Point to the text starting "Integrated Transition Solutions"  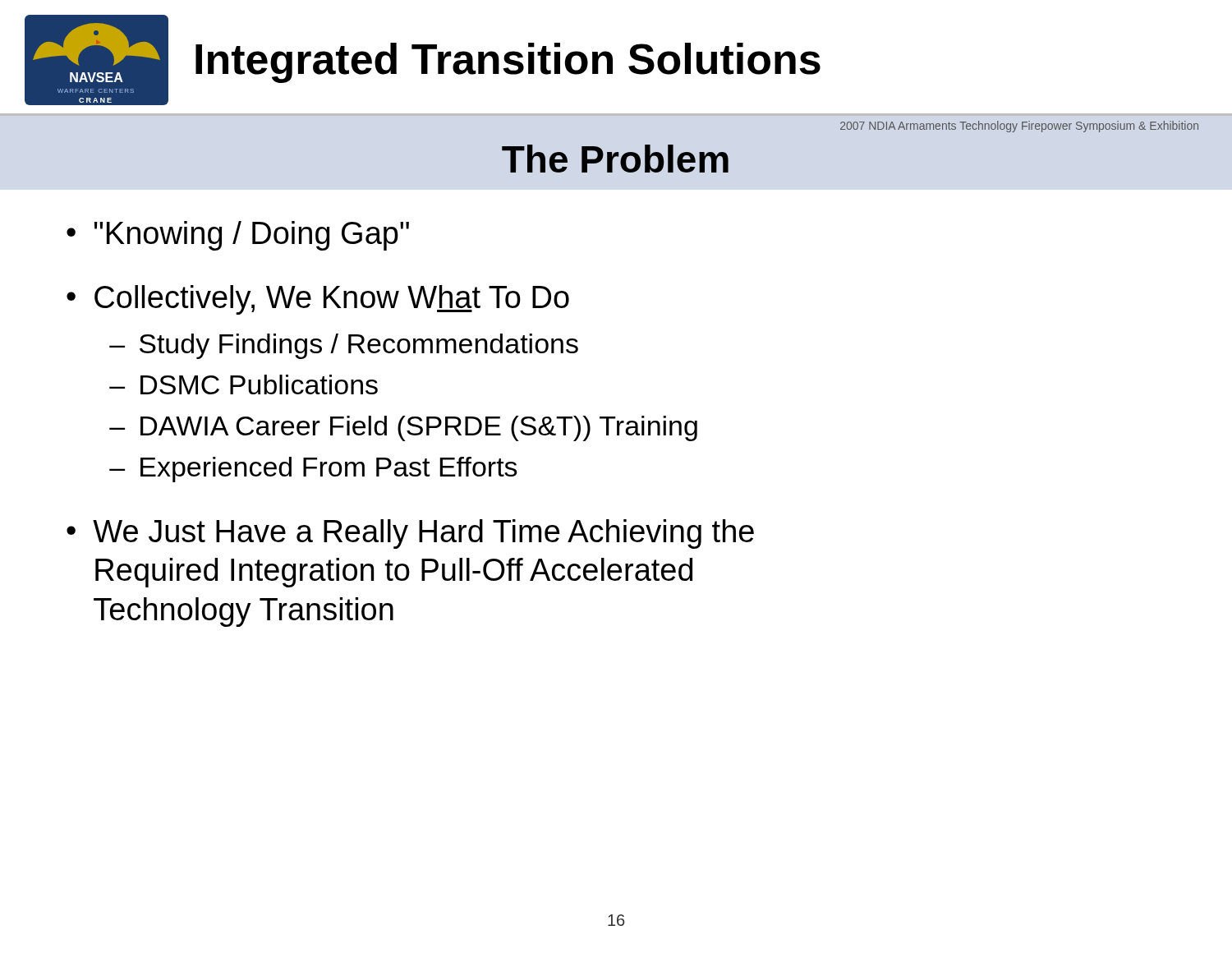(507, 60)
